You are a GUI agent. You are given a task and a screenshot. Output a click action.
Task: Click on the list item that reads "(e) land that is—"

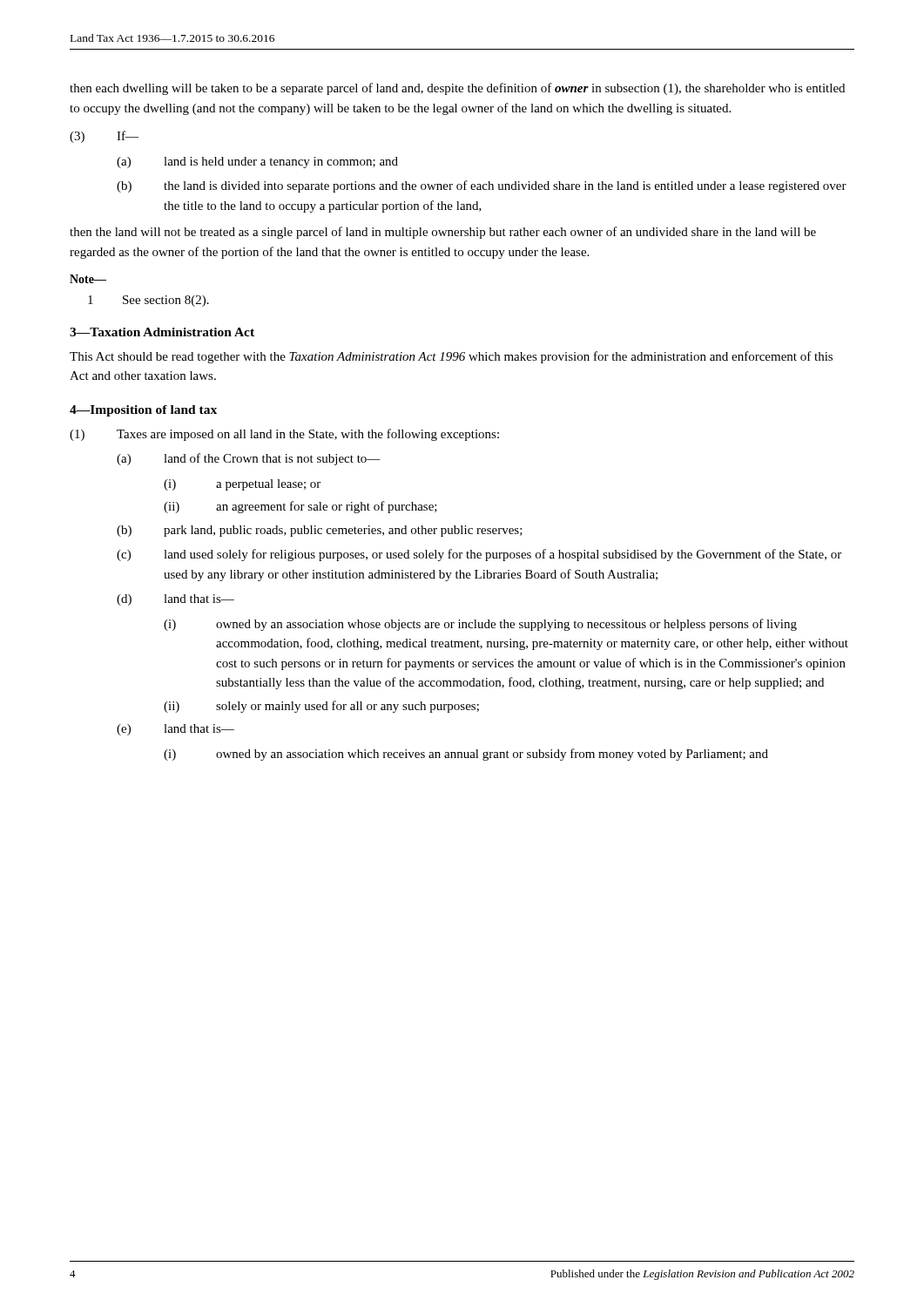pos(175,730)
